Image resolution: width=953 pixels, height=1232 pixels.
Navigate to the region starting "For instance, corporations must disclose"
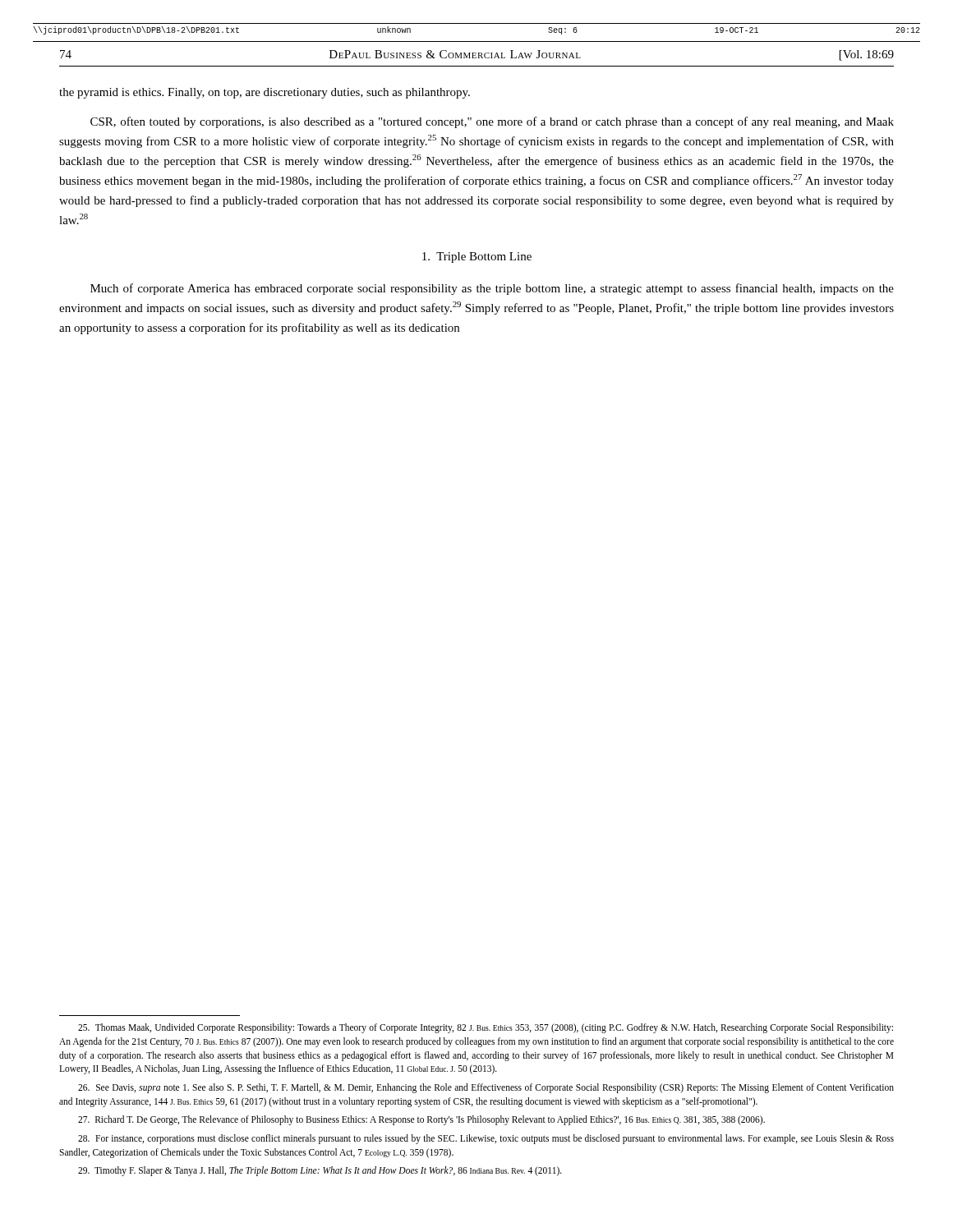[476, 1145]
